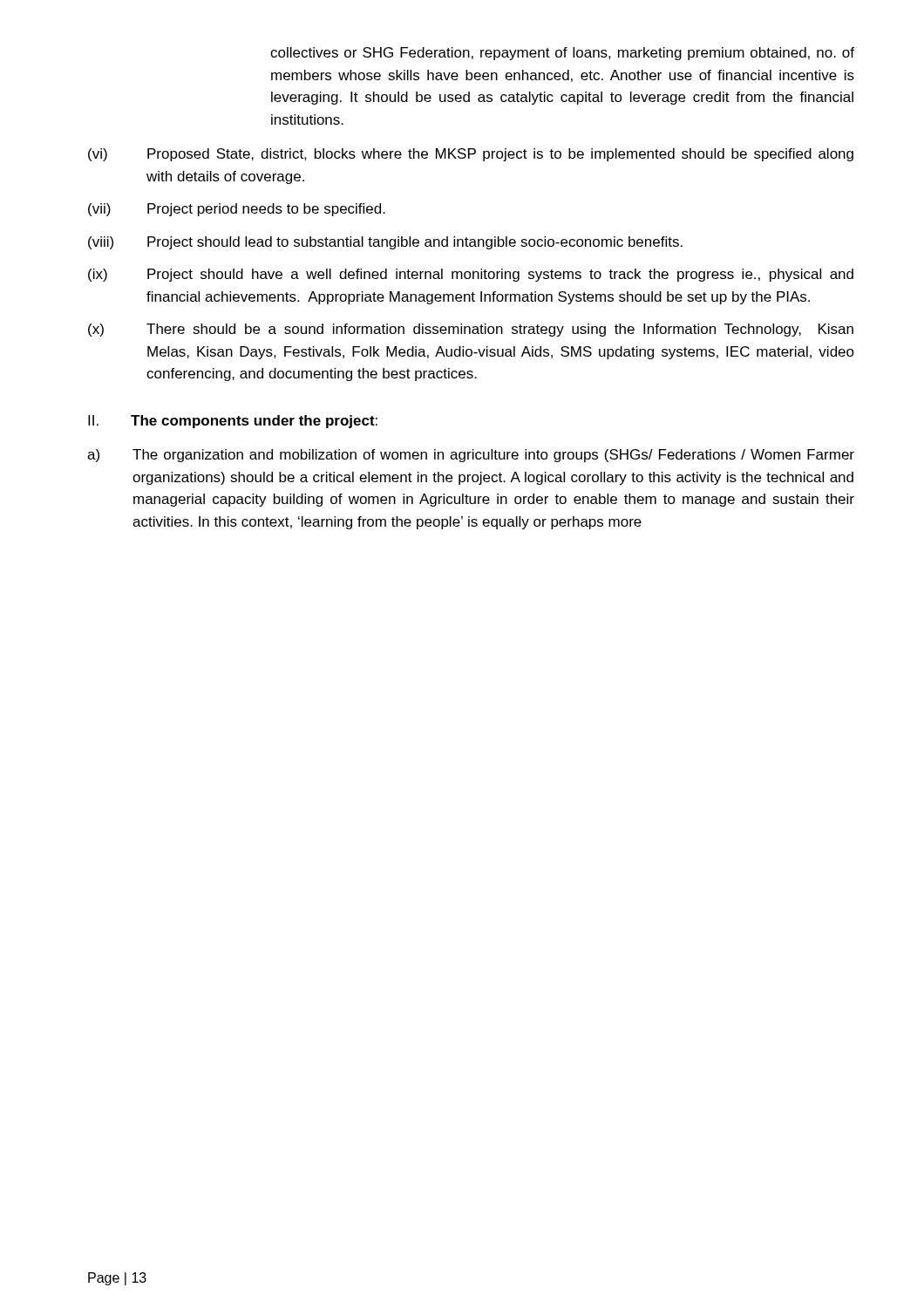This screenshot has height=1308, width=924.
Task: Find the block on this page that starts "collectives or SHG Federation, repayment of loans, marketing"
Action: pyautogui.click(x=562, y=86)
